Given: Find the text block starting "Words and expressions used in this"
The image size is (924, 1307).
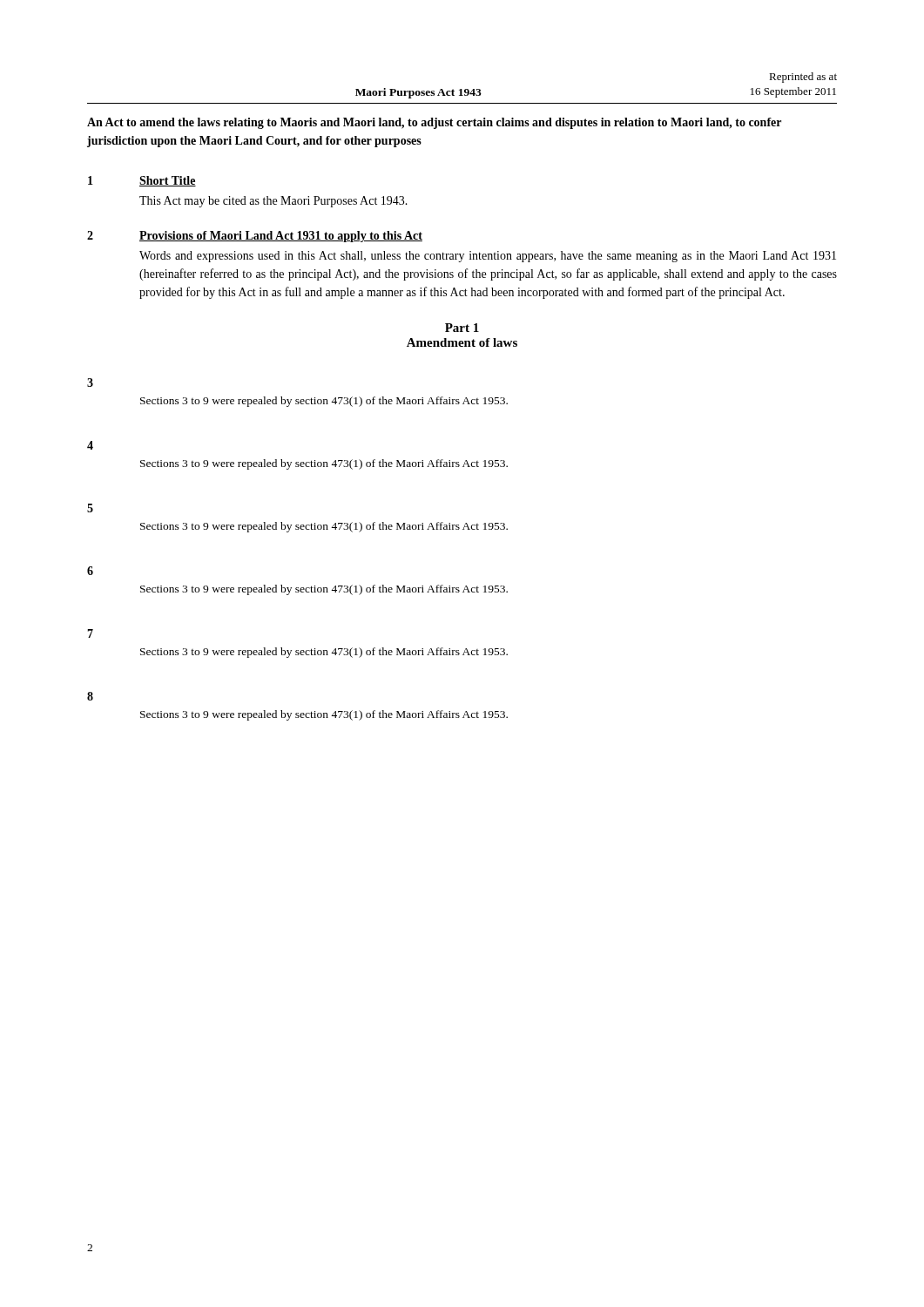Looking at the screenshot, I should click(488, 274).
